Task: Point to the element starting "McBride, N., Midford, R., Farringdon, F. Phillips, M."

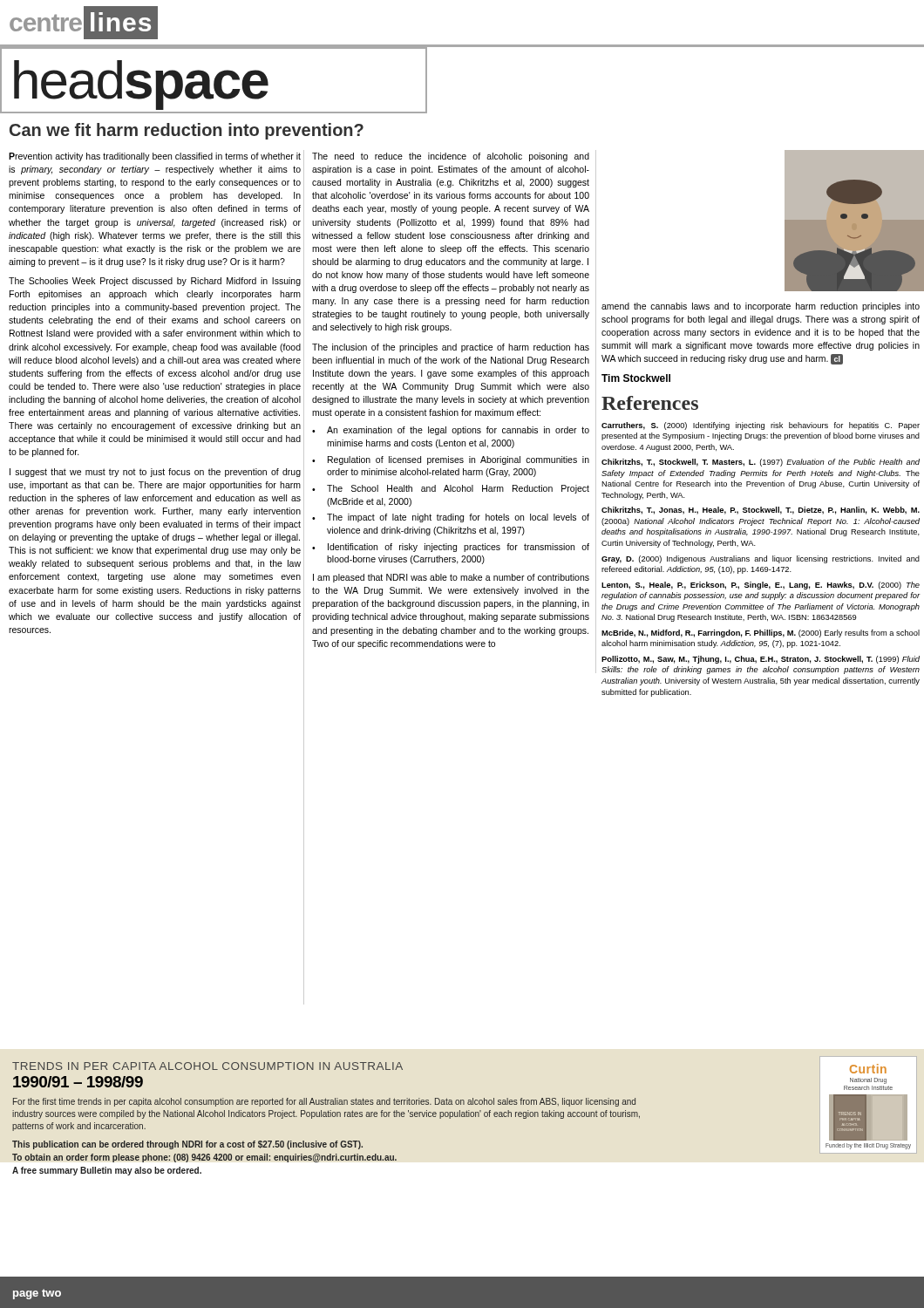Action: [761, 638]
